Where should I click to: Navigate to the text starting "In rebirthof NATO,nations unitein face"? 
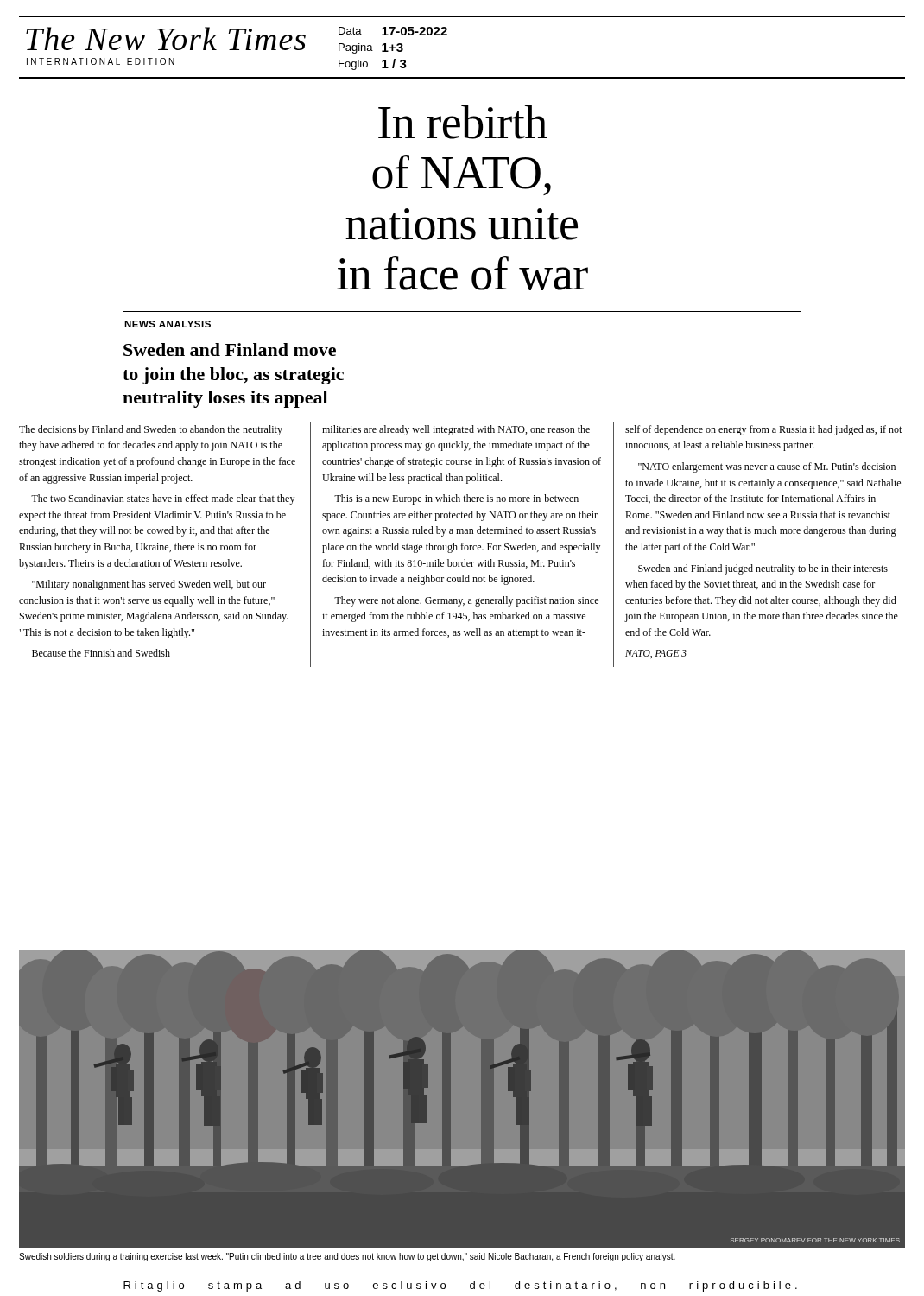point(462,198)
